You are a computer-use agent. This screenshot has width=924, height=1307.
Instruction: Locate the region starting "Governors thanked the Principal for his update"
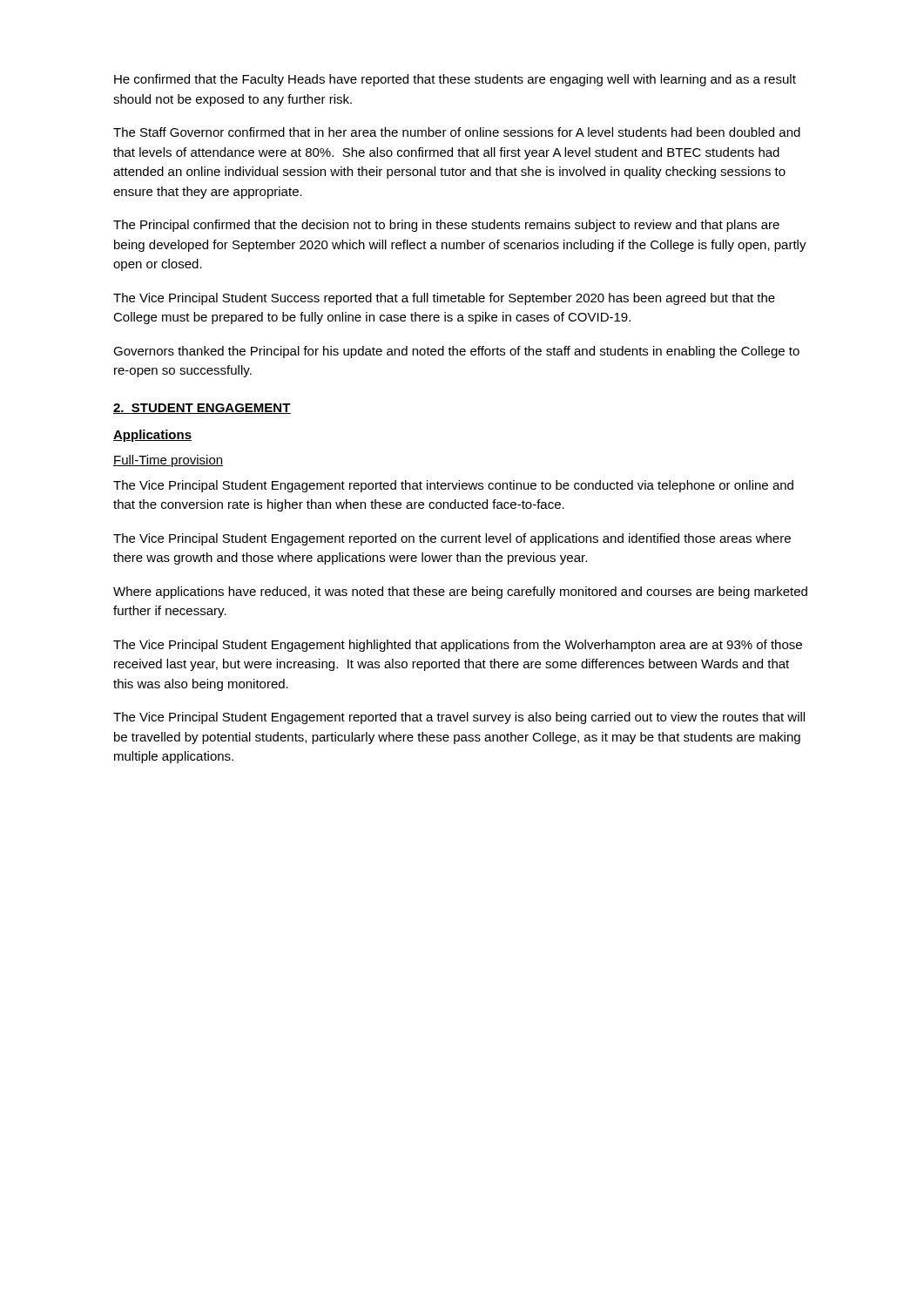coord(456,360)
